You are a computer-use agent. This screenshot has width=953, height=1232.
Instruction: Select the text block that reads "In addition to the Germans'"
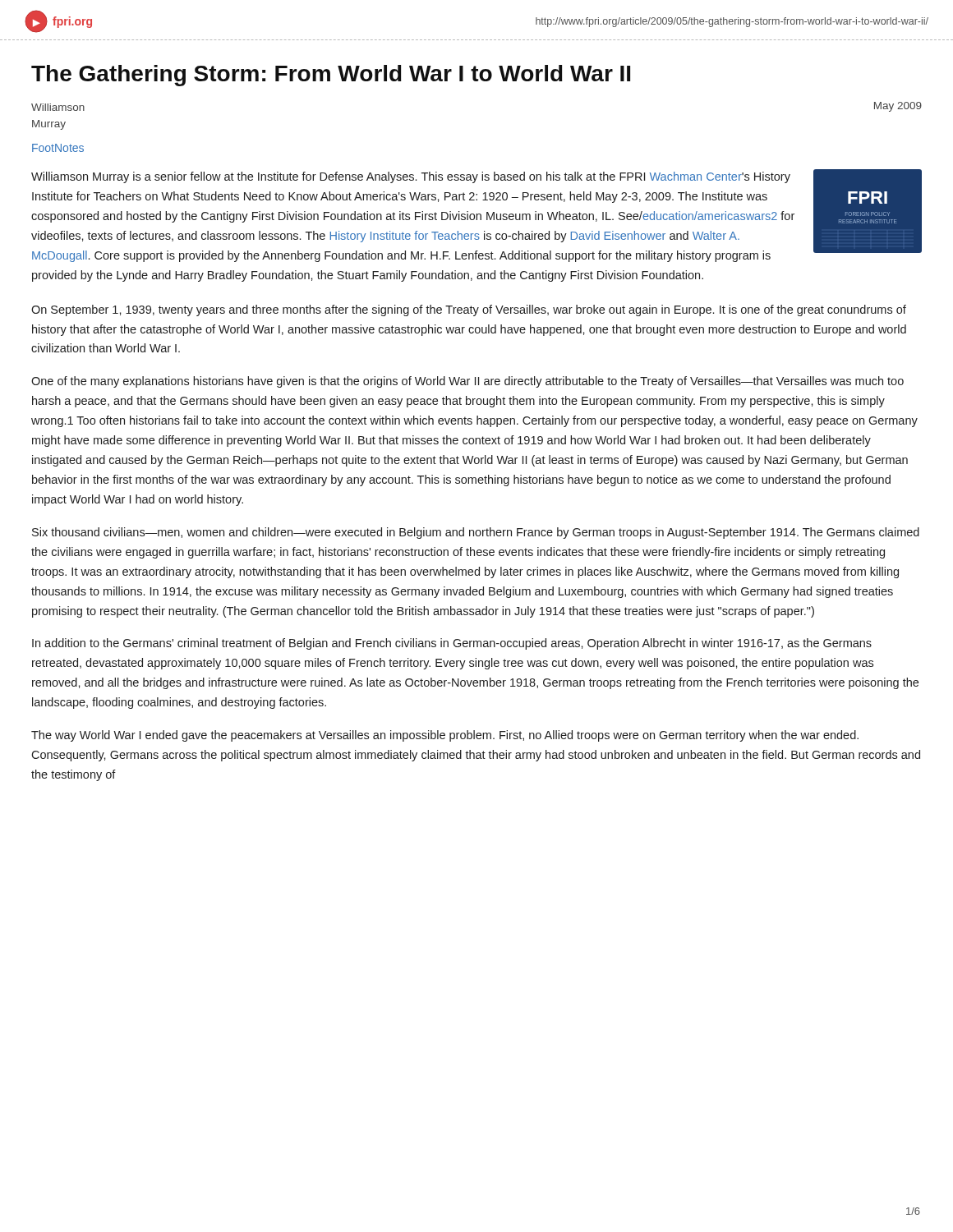click(x=476, y=674)
